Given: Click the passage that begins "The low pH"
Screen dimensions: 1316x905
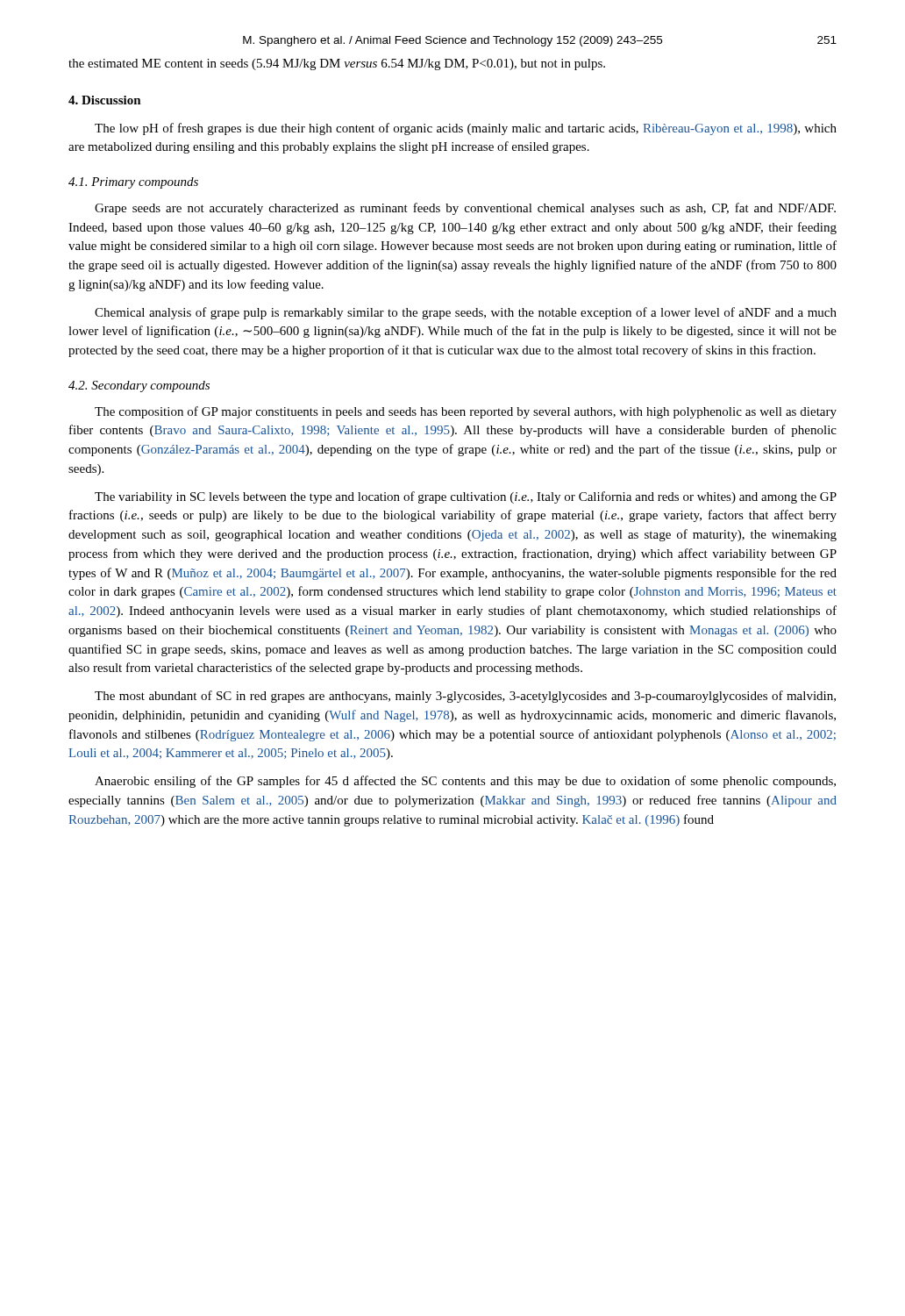Looking at the screenshot, I should click(x=452, y=137).
